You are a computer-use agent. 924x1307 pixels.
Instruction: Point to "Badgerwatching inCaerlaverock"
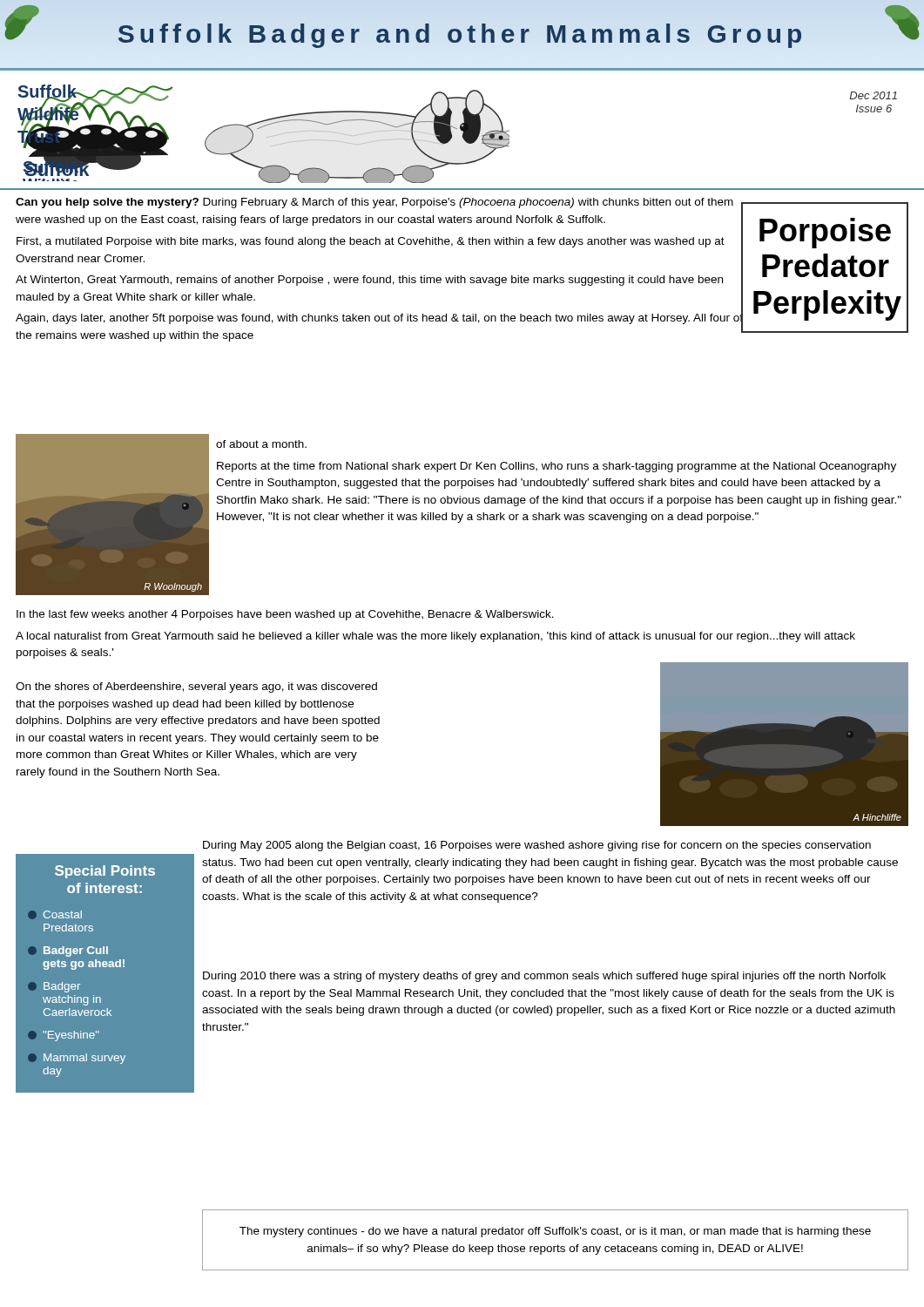pos(70,999)
